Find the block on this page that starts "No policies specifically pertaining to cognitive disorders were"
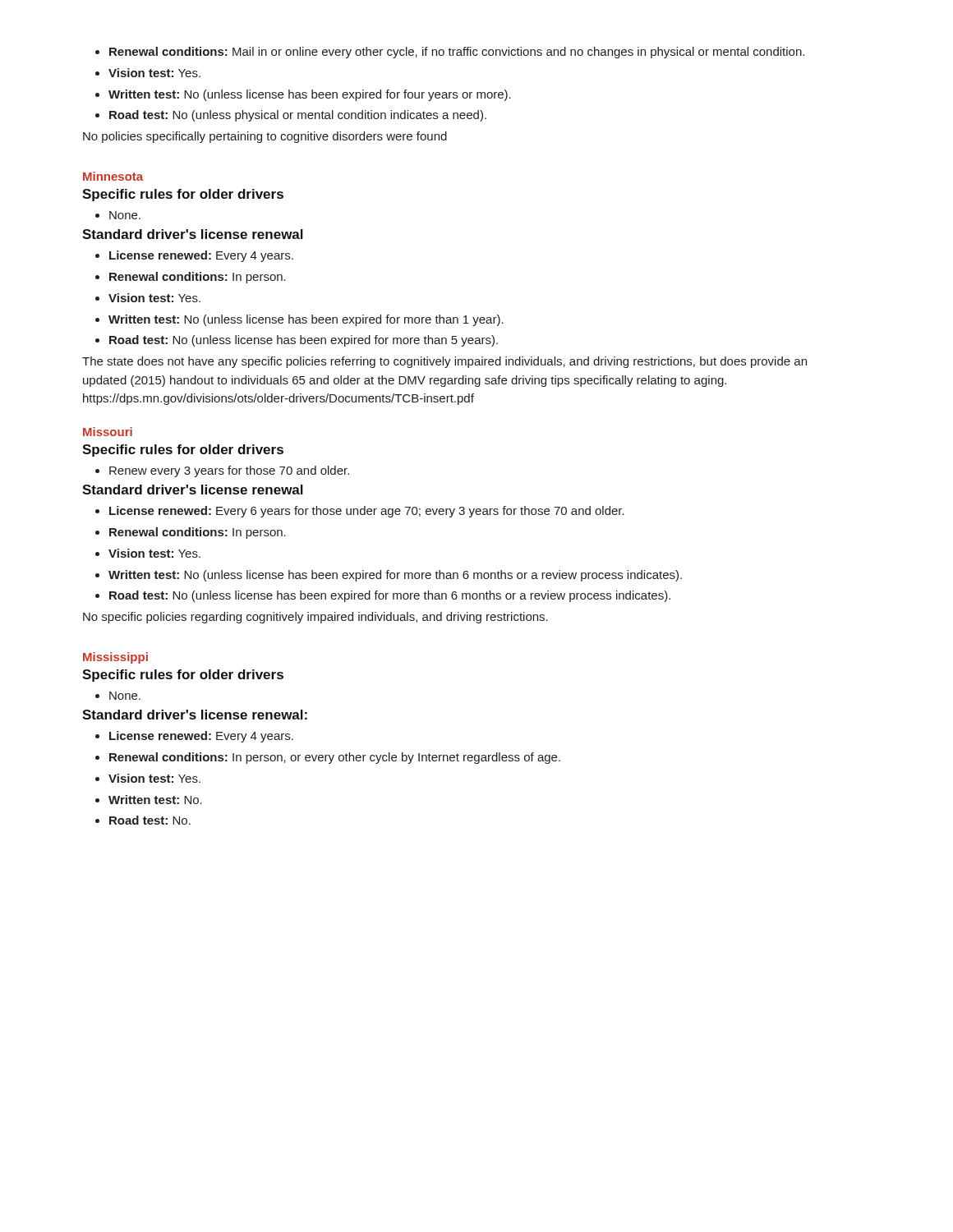 (x=265, y=137)
